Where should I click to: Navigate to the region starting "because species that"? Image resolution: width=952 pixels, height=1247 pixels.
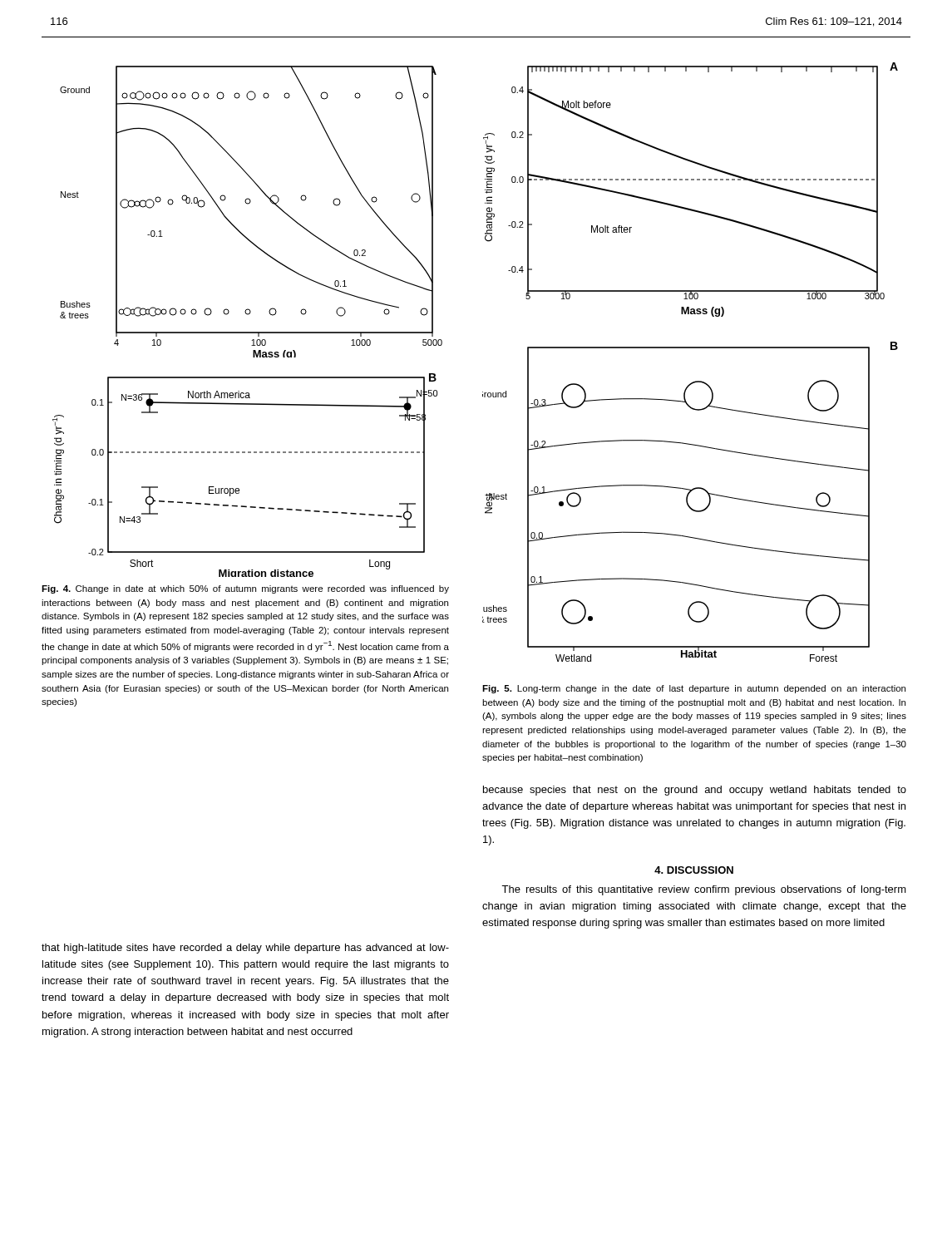[694, 814]
